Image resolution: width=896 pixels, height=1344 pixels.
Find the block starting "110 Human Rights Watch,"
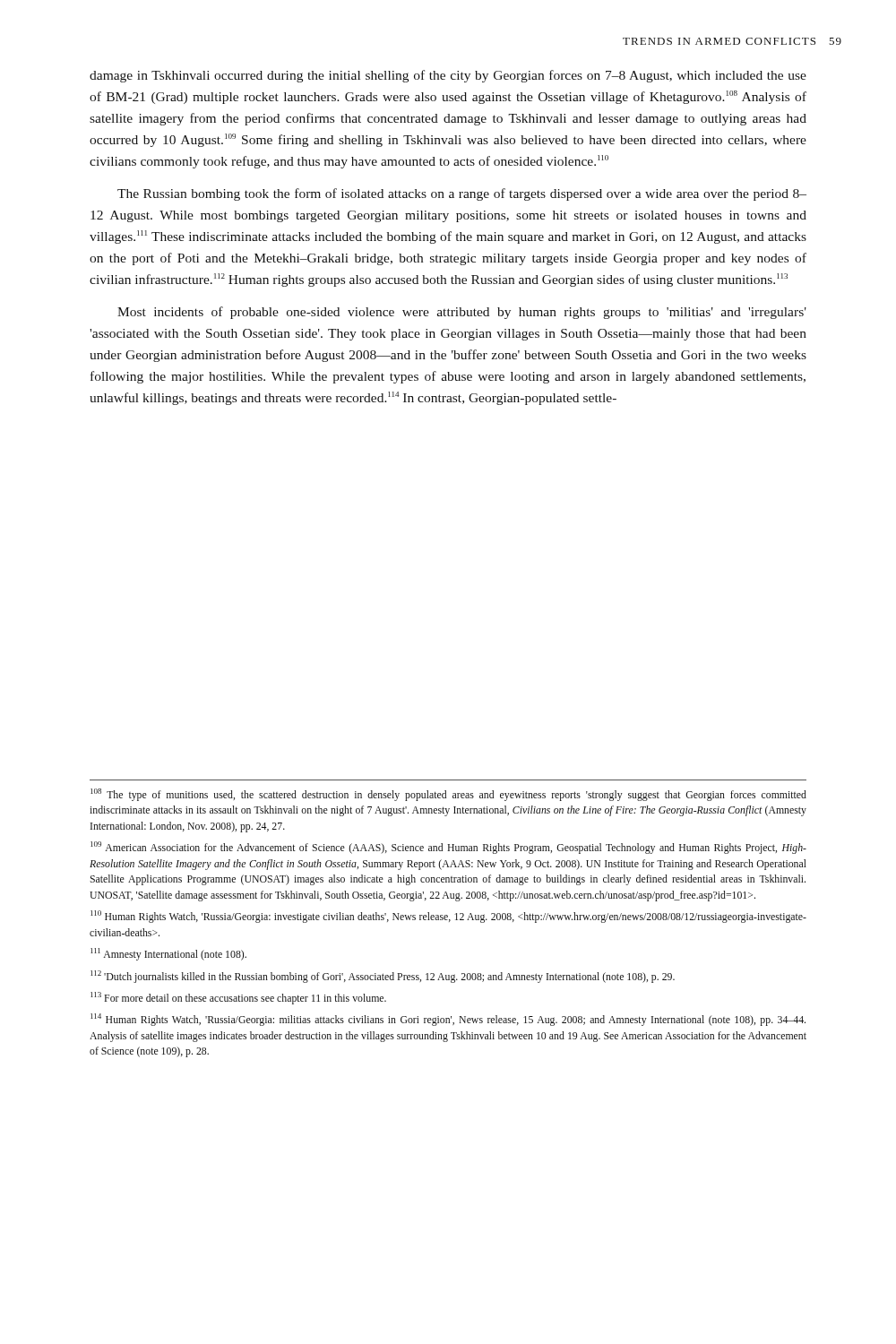click(x=448, y=924)
